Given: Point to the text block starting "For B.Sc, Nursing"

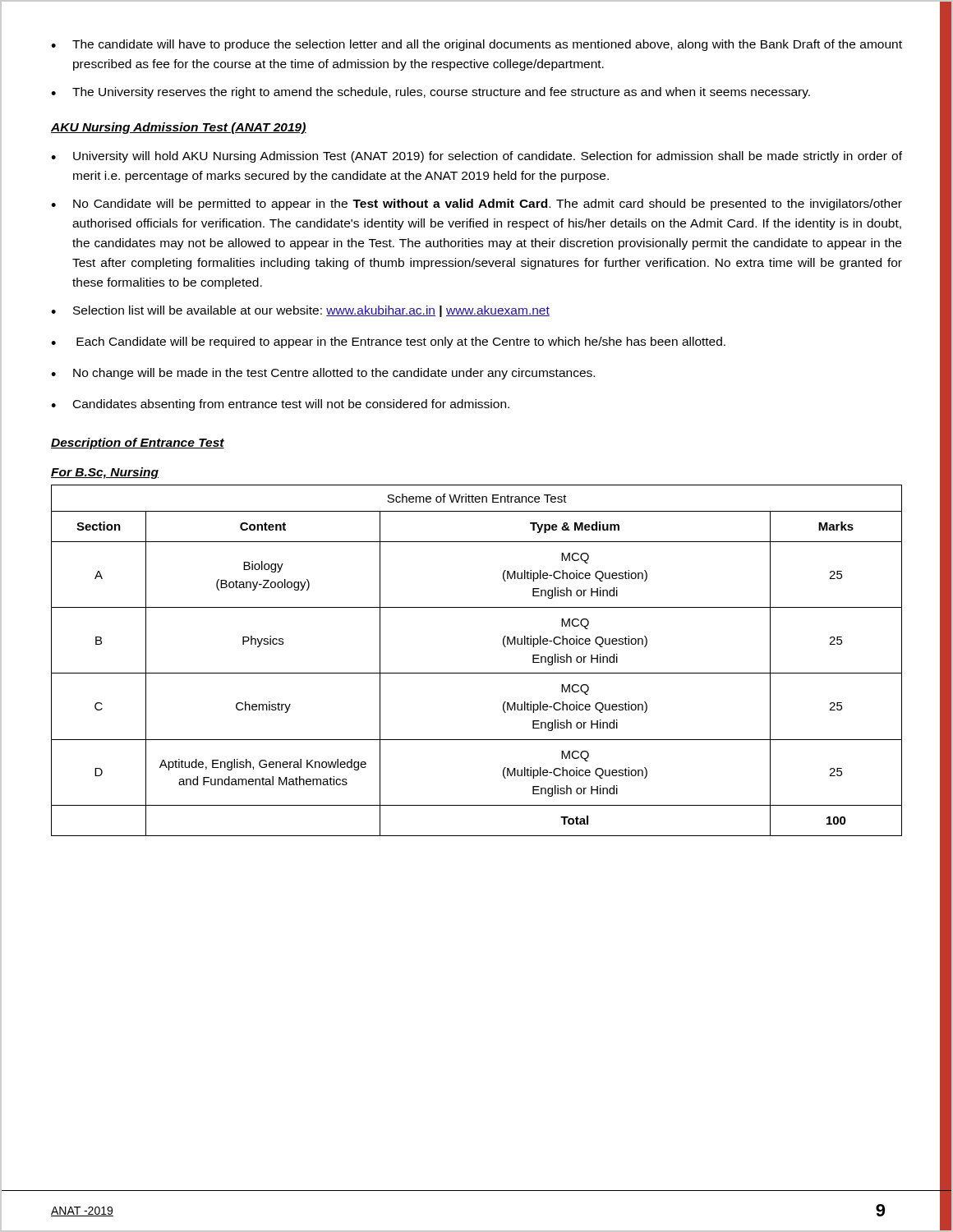Looking at the screenshot, I should coord(105,472).
